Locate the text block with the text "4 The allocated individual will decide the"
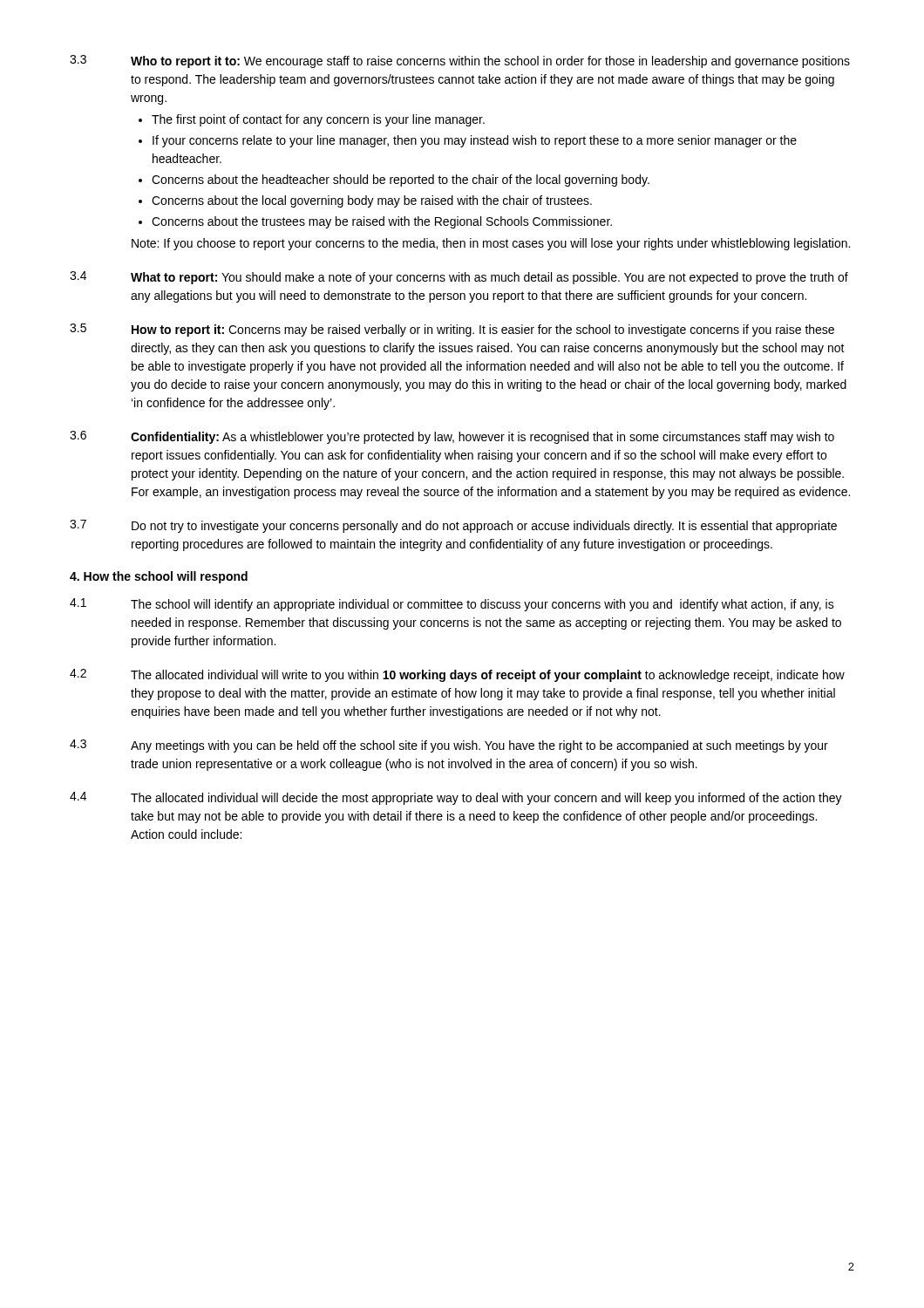This screenshot has height=1308, width=924. pyautogui.click(x=462, y=817)
